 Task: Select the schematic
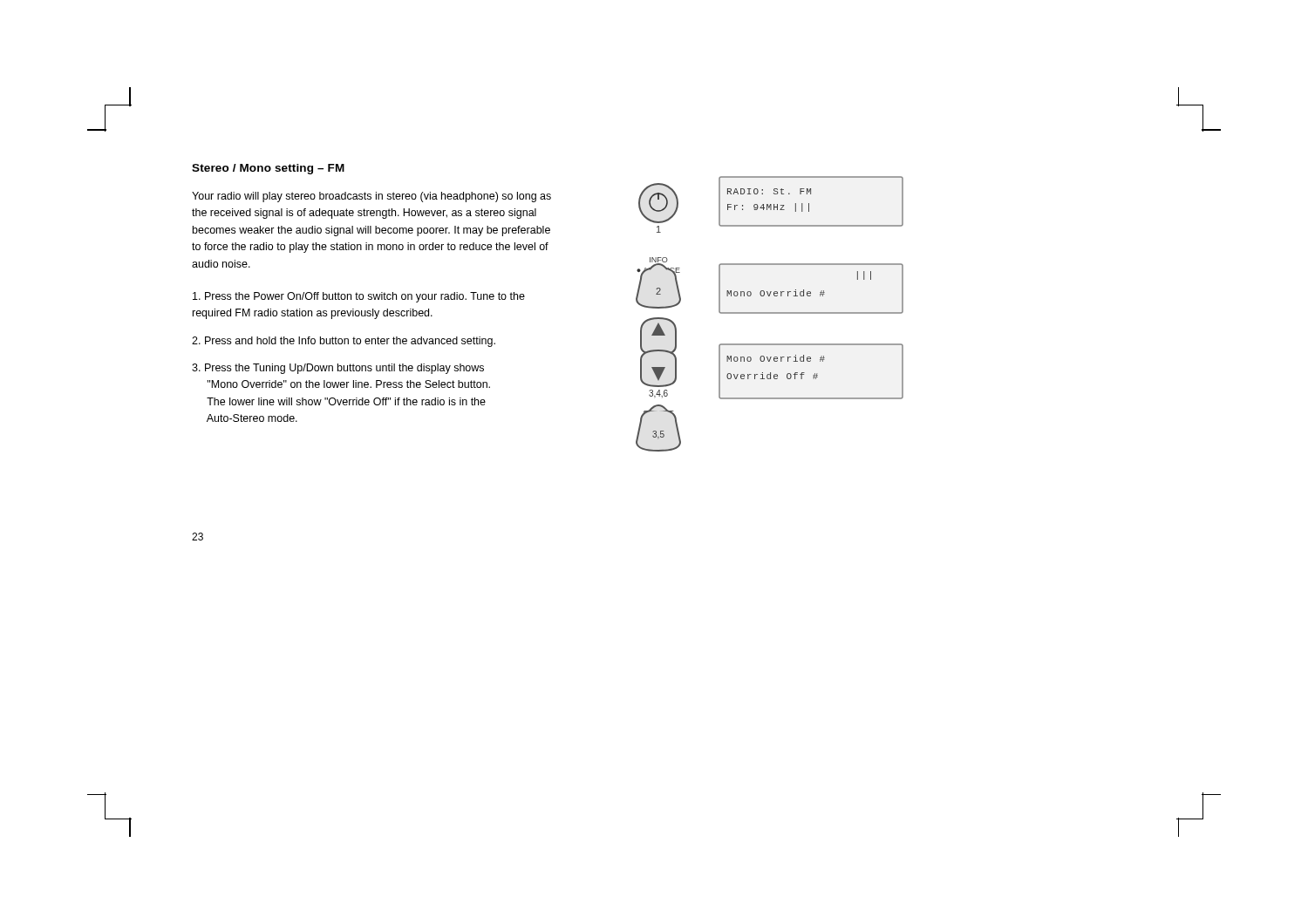click(846, 309)
